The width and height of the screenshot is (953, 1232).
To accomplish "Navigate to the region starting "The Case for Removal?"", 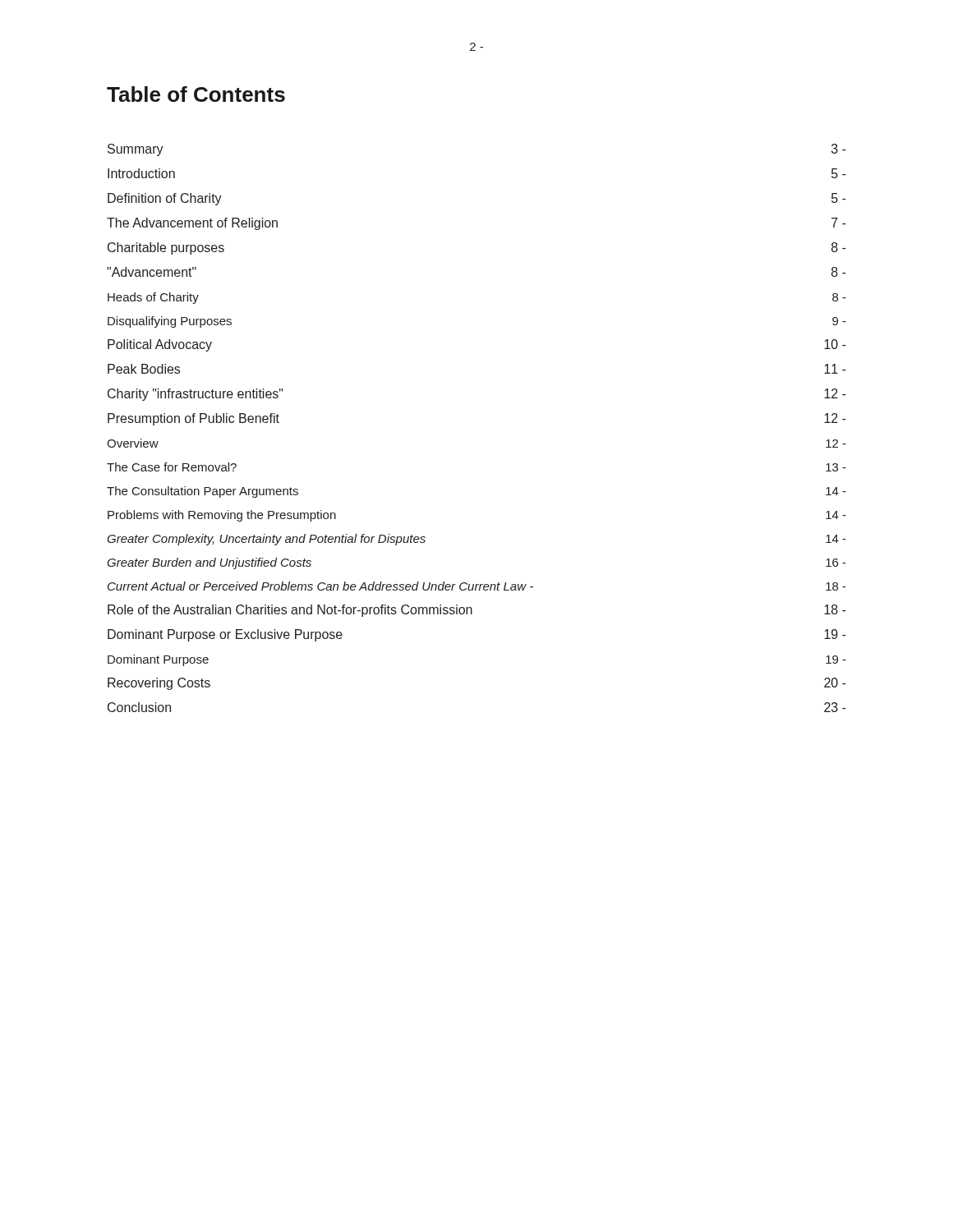I will click(172, 467).
